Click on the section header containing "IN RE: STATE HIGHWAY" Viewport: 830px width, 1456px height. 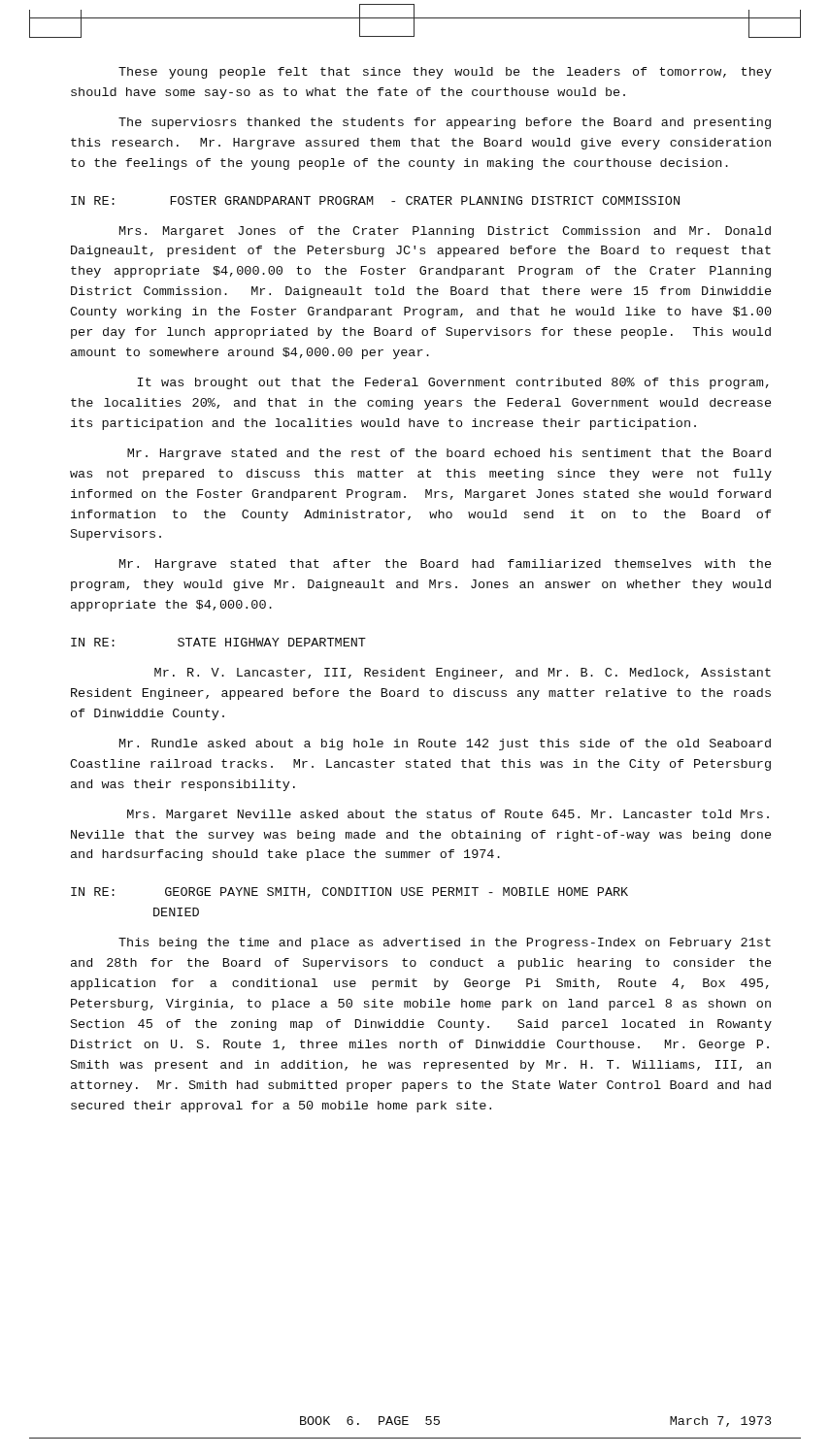tap(218, 642)
